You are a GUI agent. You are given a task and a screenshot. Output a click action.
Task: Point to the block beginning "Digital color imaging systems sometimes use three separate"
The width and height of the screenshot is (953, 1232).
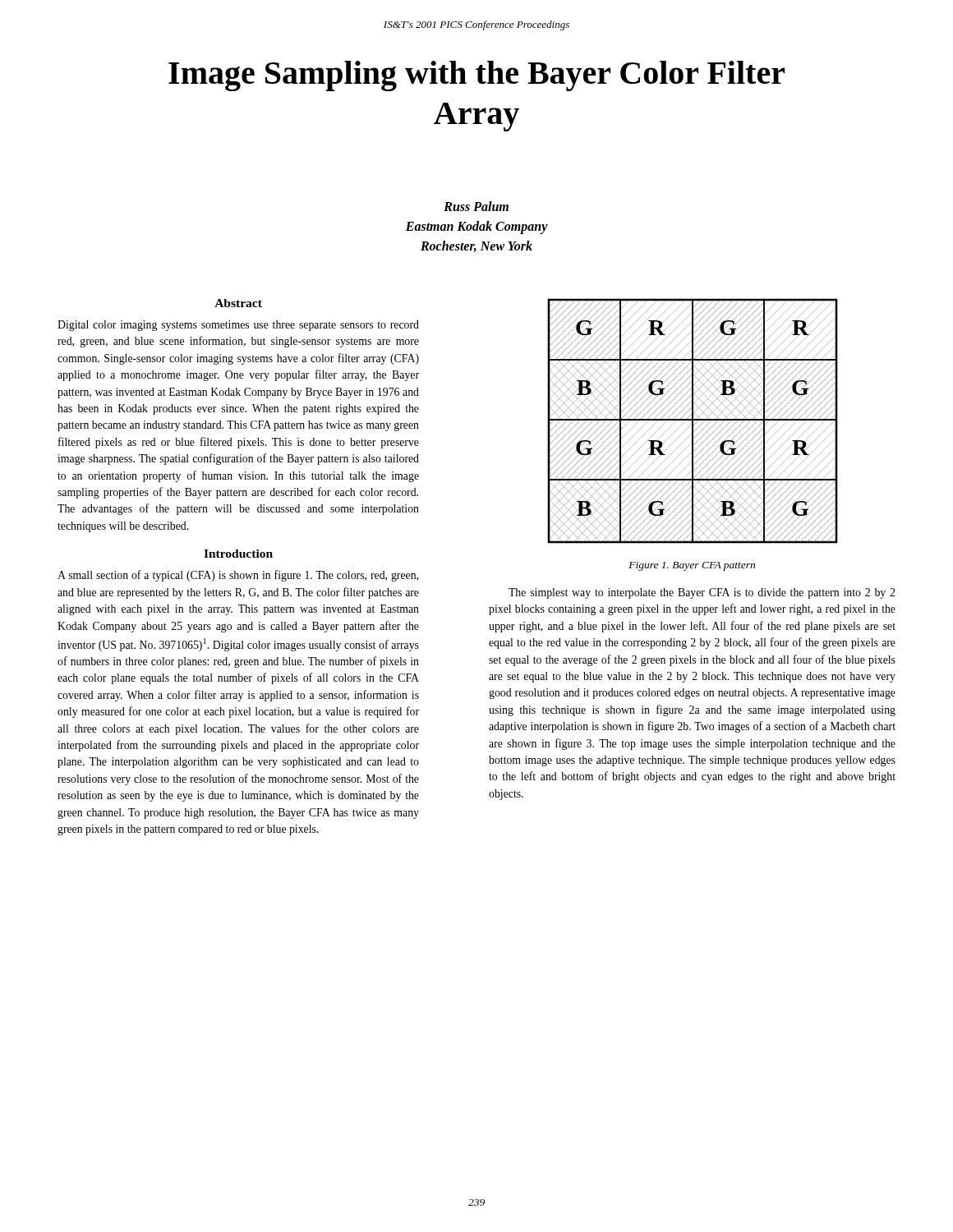coord(238,425)
